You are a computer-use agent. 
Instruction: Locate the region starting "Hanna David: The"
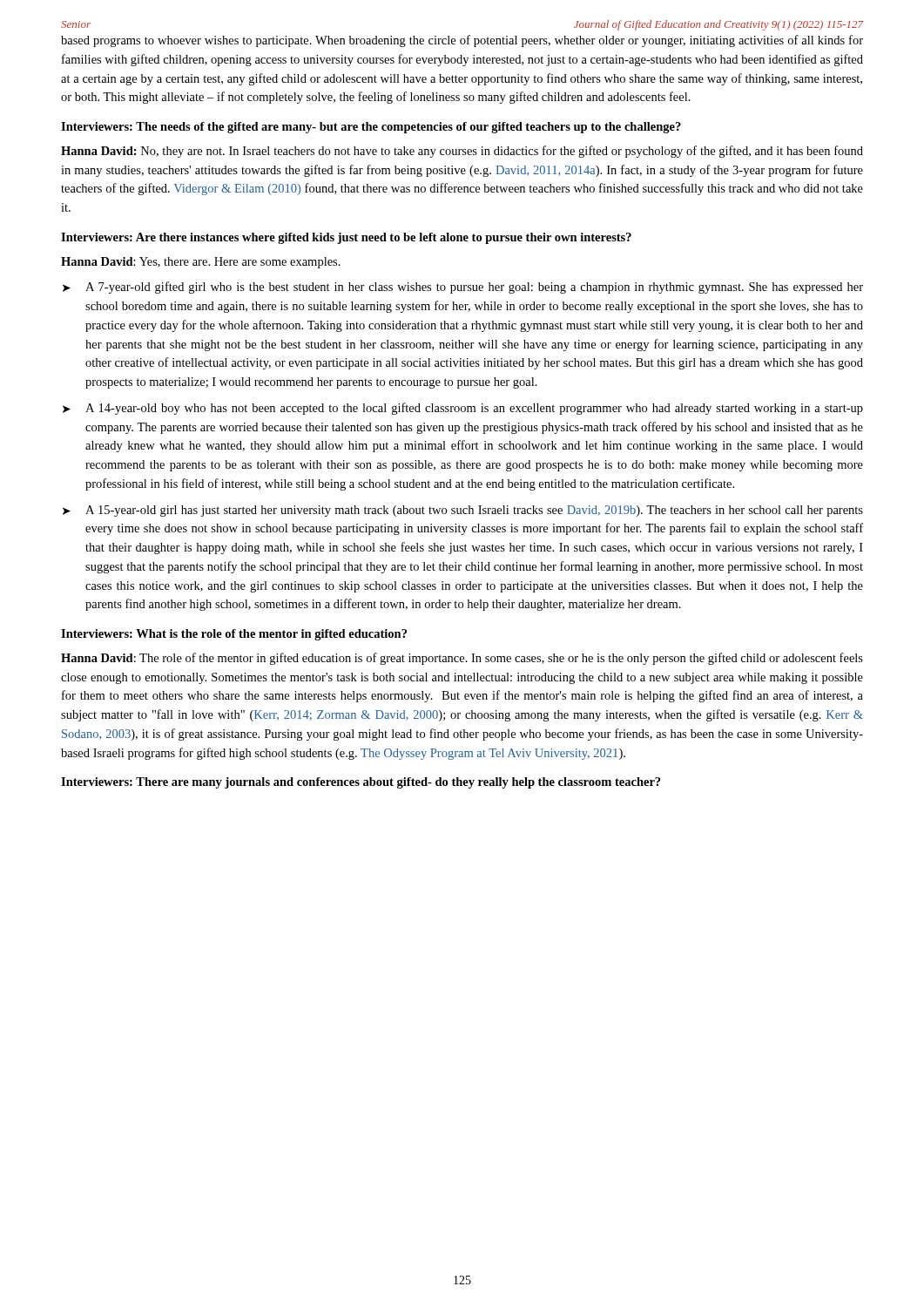462,706
